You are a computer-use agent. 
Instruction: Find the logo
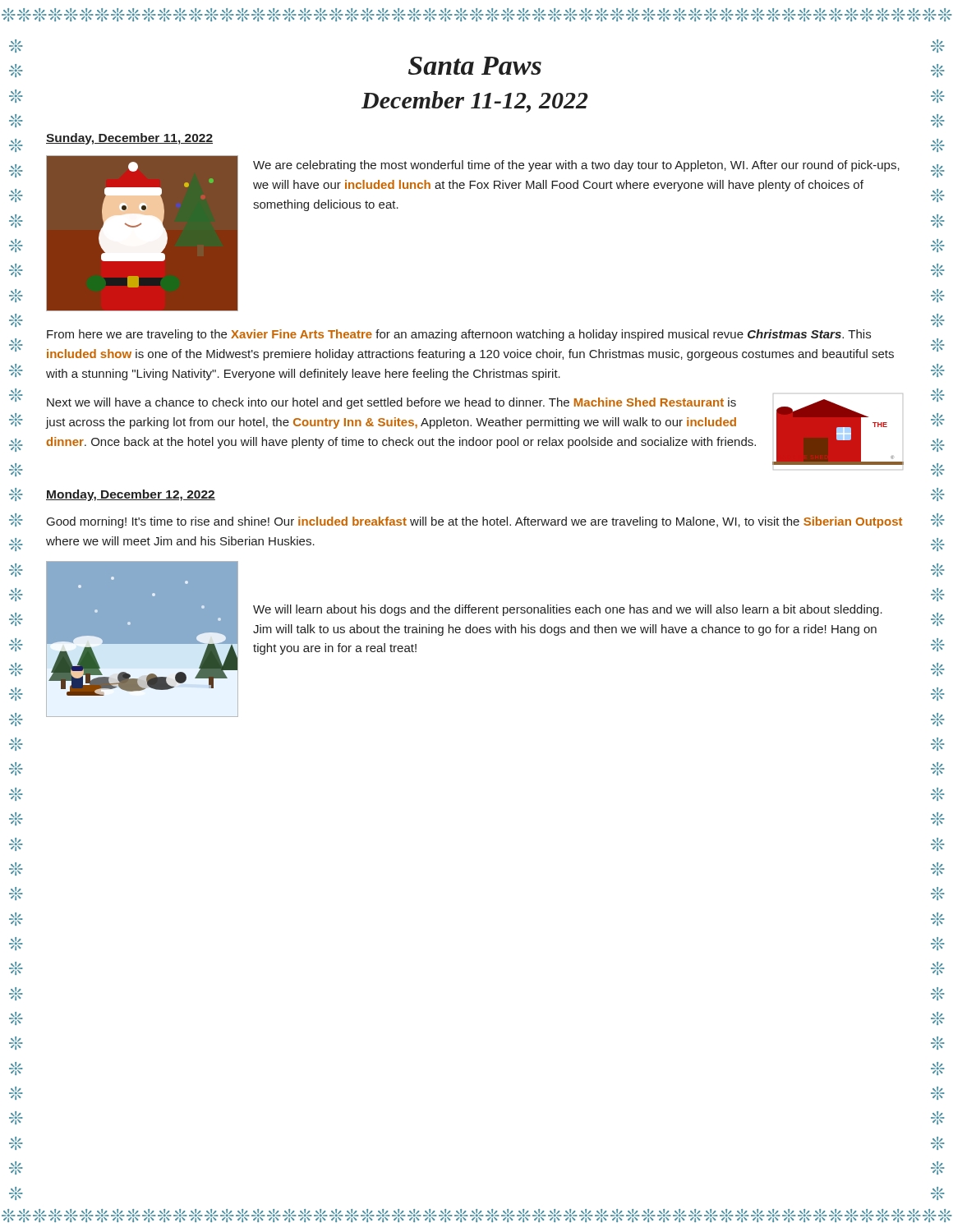[x=838, y=432]
